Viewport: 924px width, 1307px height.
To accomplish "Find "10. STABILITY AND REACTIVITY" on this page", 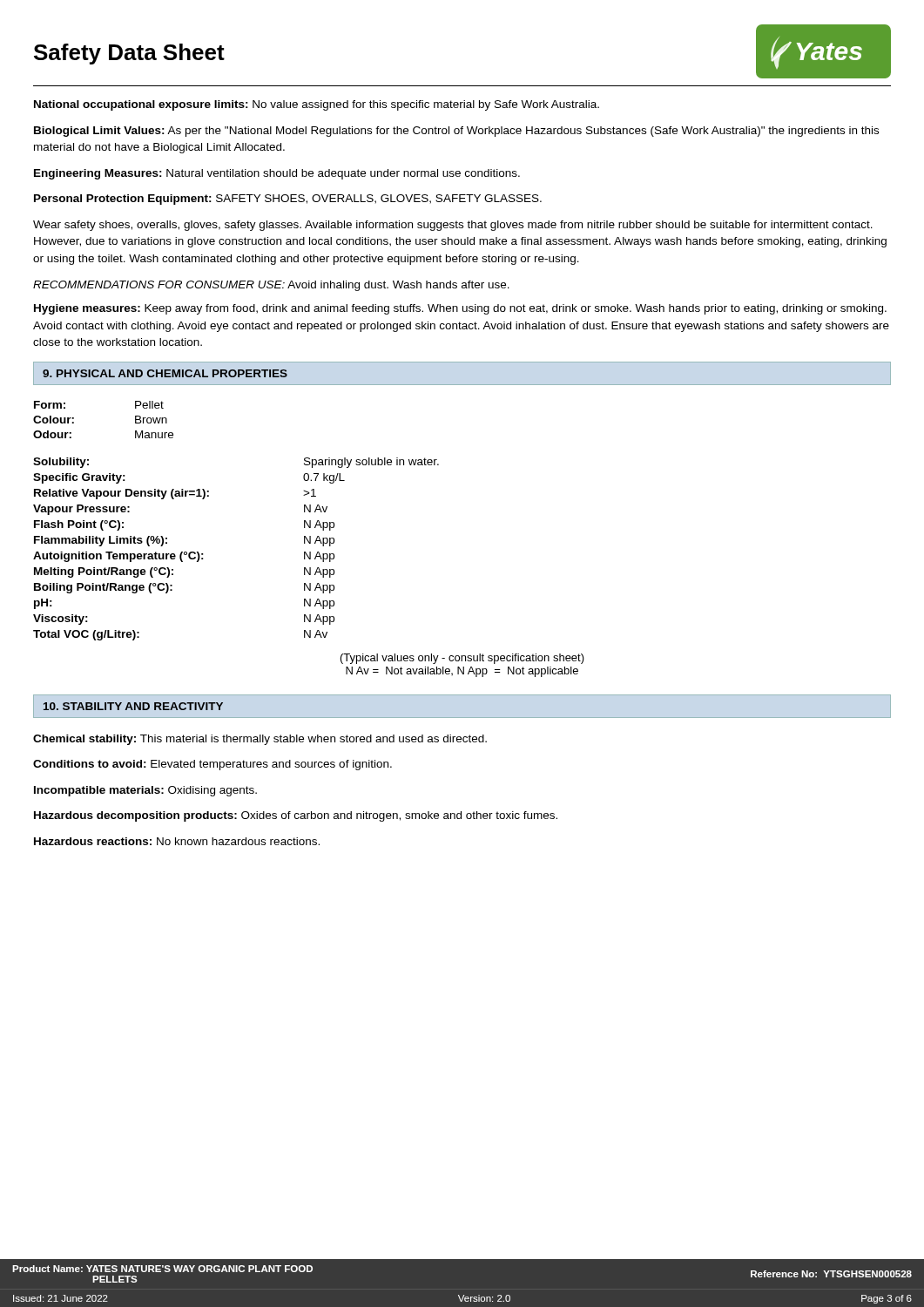I will [133, 706].
